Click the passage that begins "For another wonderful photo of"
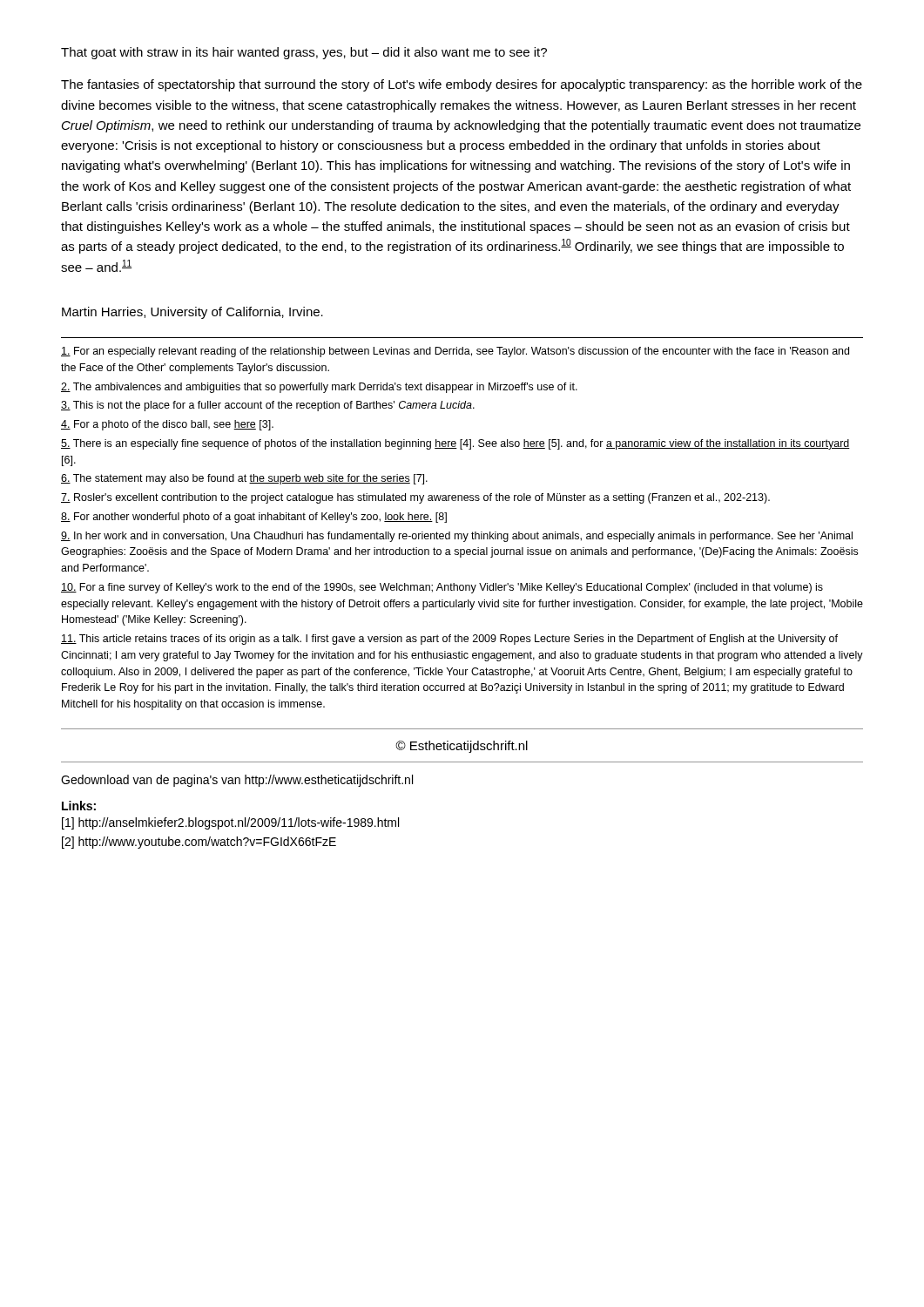Viewport: 924px width, 1307px height. [254, 516]
